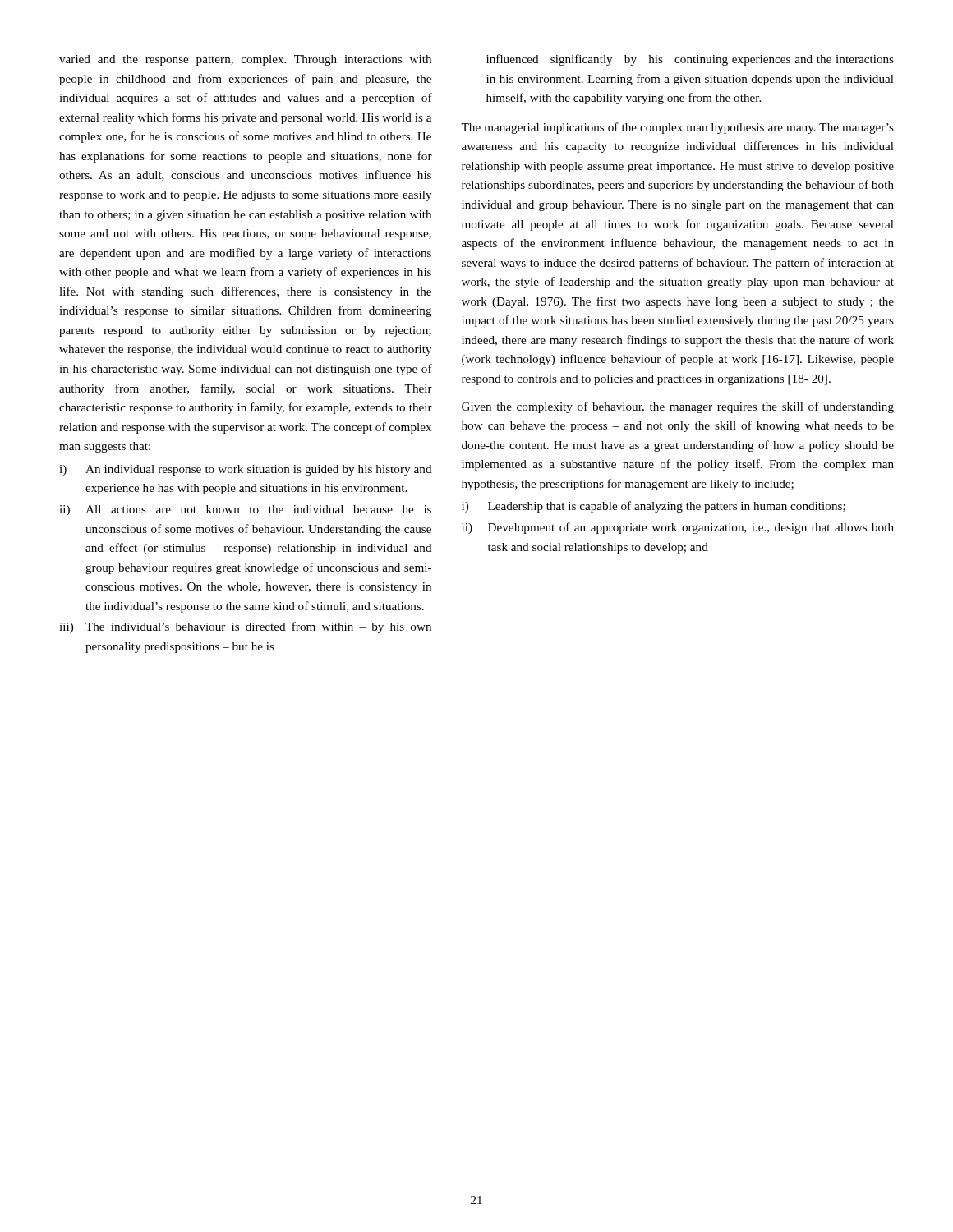Select the text block starting "The managerial implications of"
This screenshot has width=953, height=1232.
tap(678, 253)
